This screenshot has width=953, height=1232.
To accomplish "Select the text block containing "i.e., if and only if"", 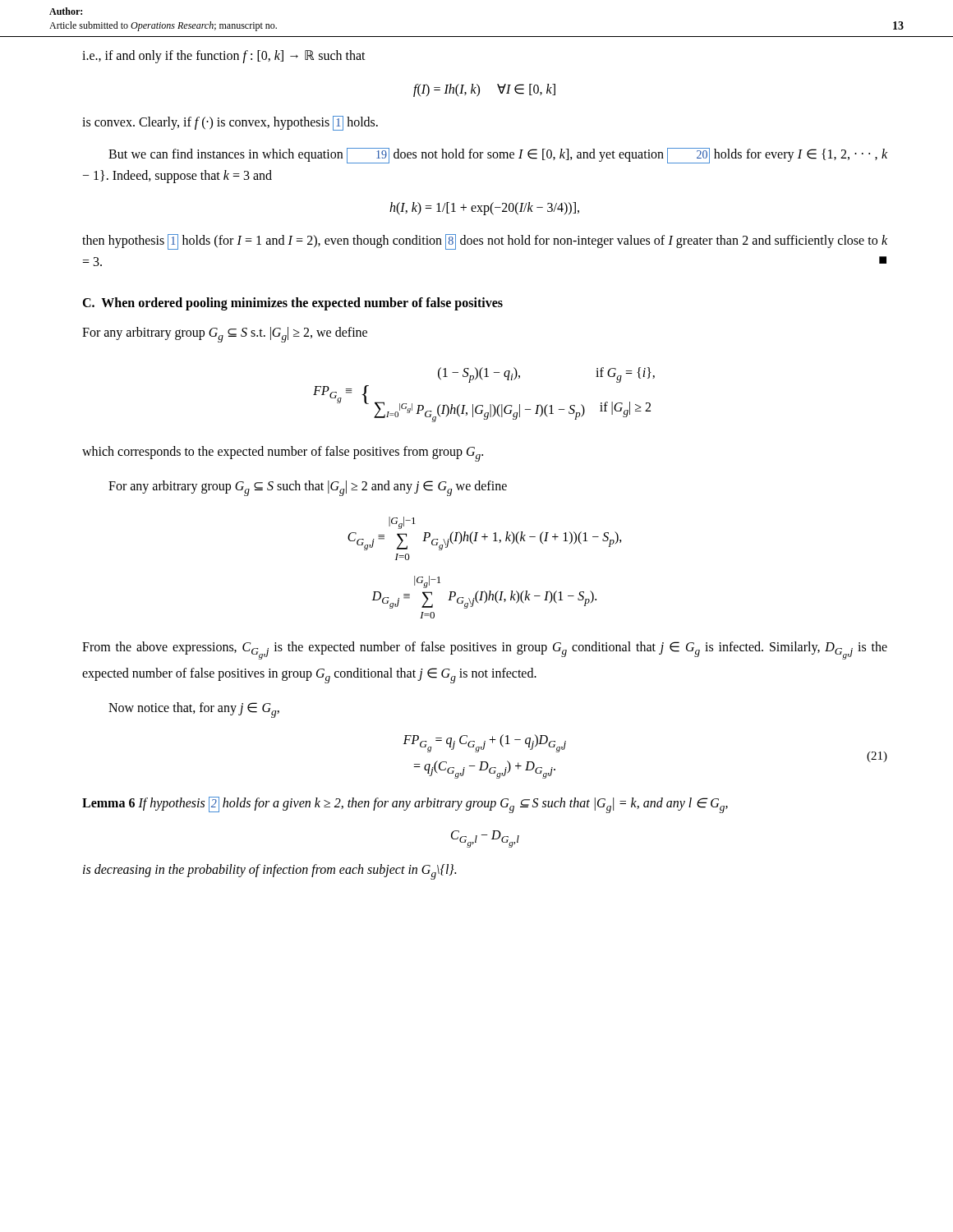I will (x=224, y=57).
